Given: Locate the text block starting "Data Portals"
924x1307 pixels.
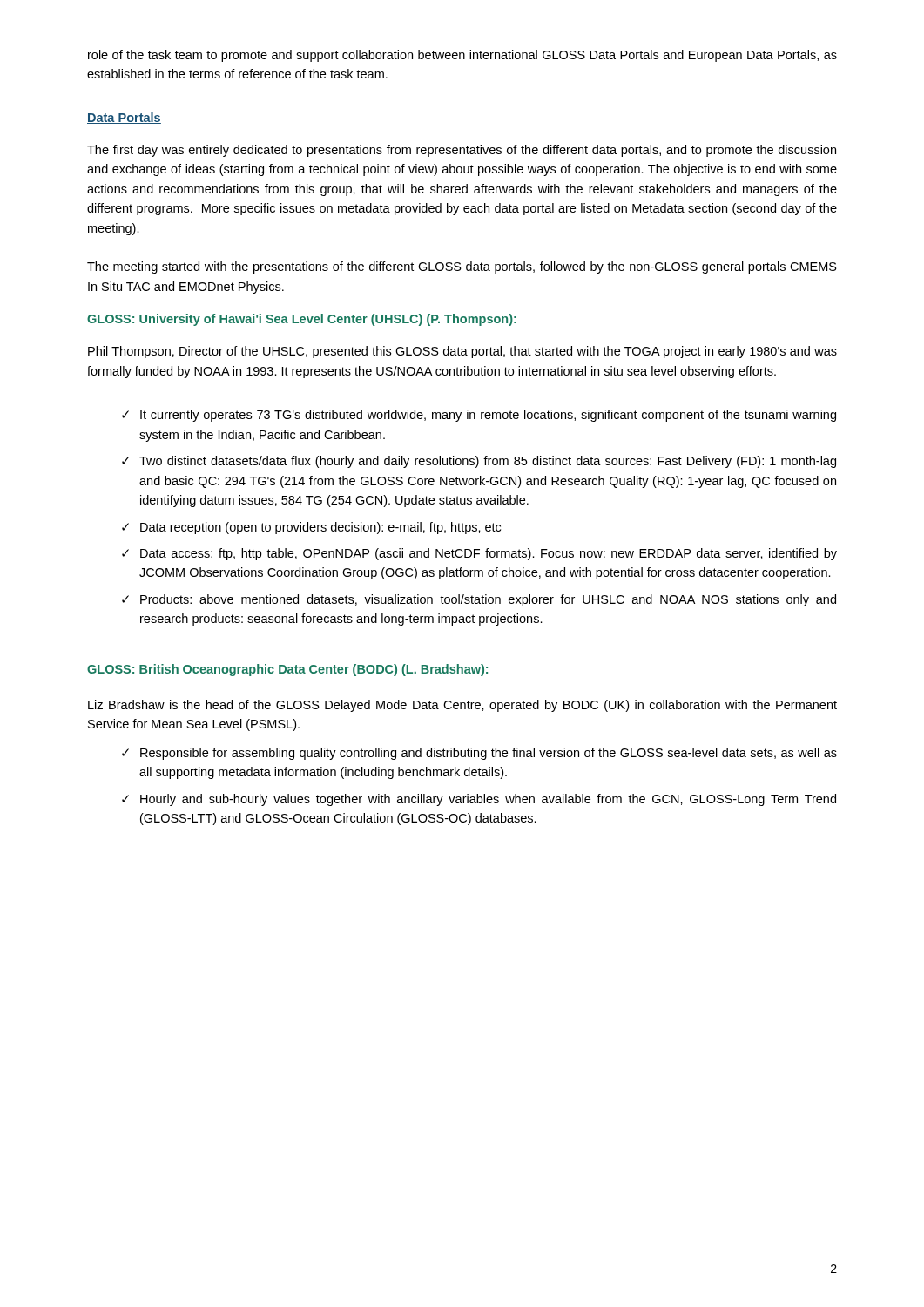Looking at the screenshot, I should [124, 118].
